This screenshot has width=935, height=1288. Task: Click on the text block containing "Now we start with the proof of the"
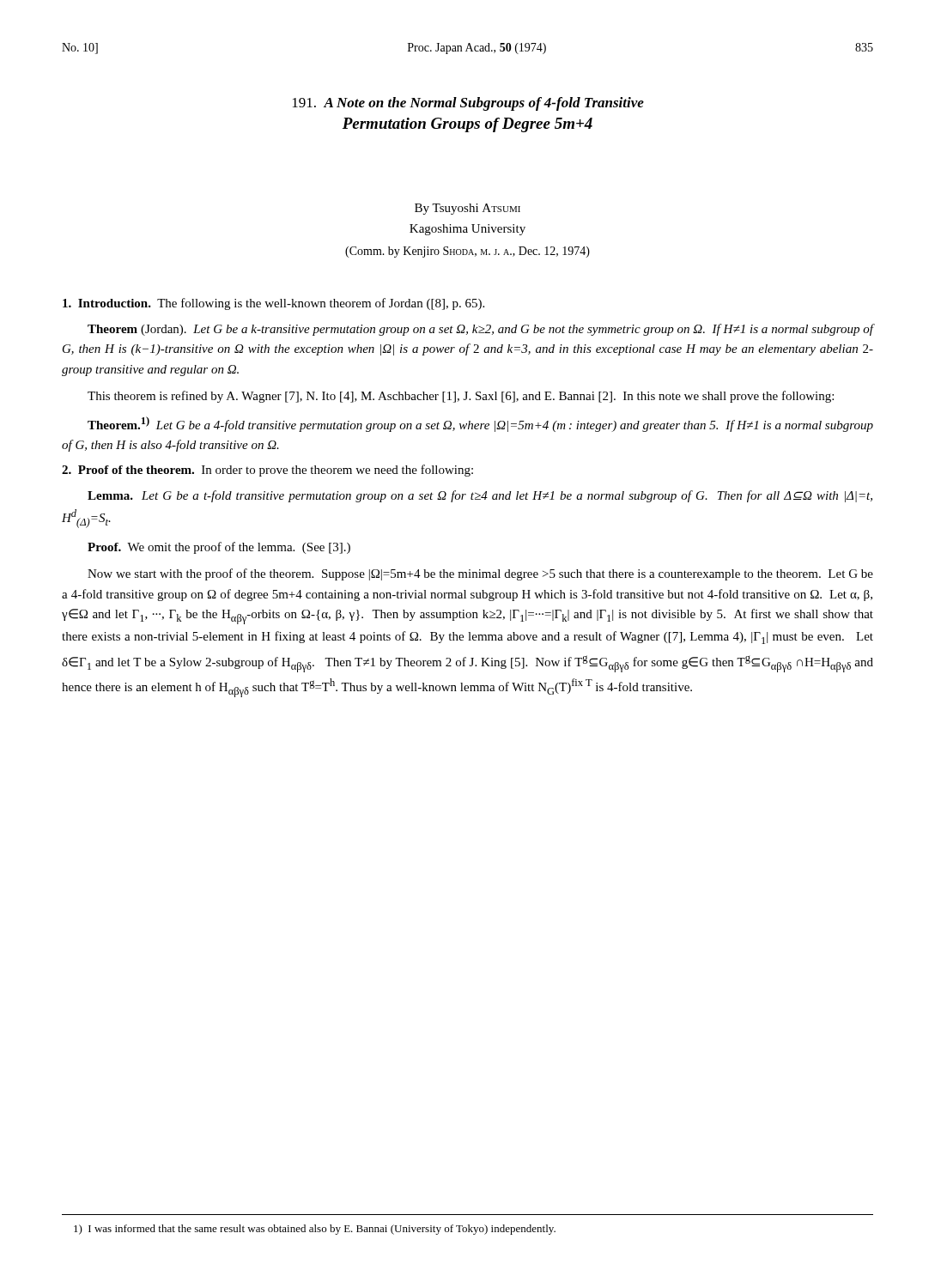pyautogui.click(x=468, y=632)
